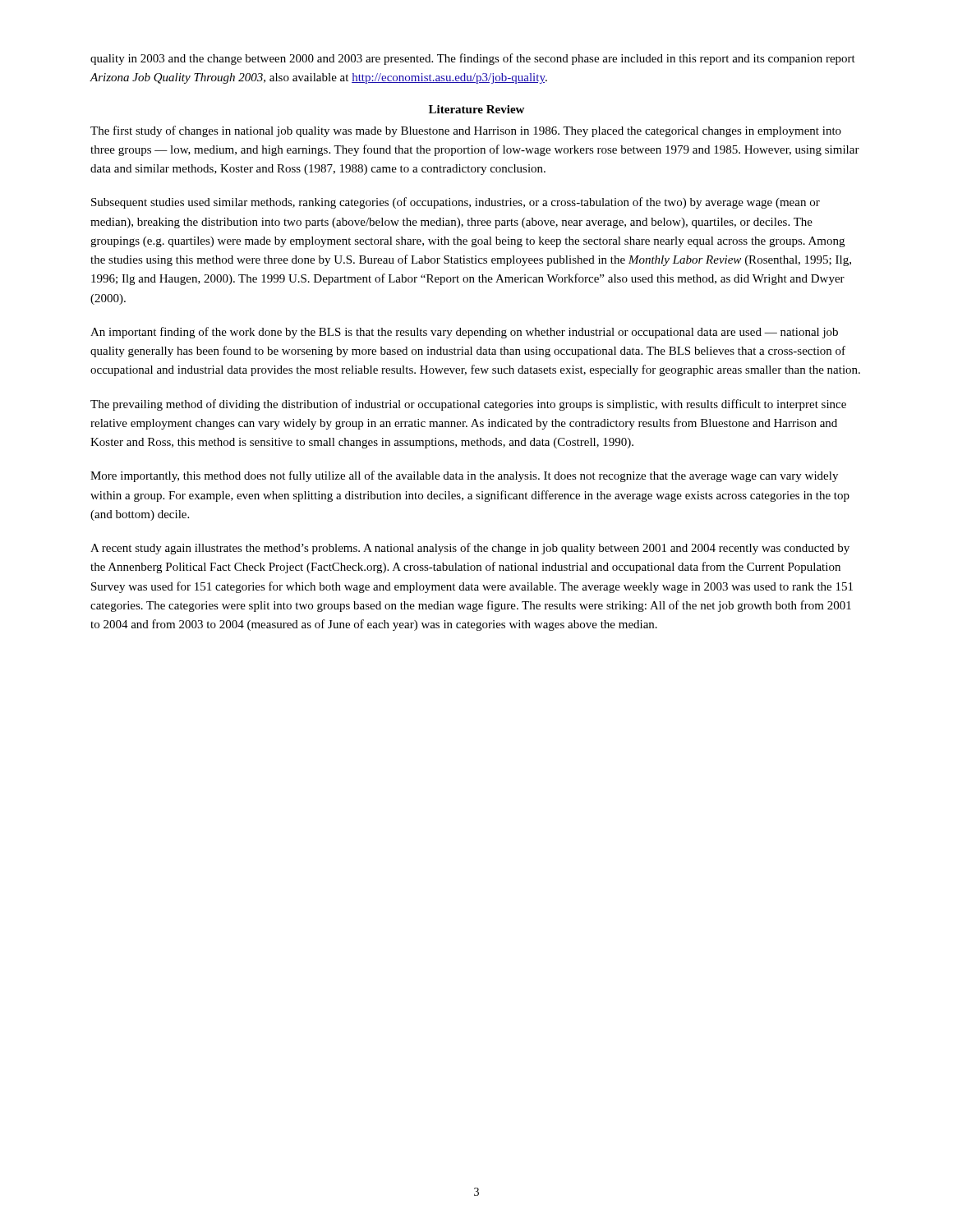
Task: Locate the text block with the text "The first study of changes in national"
Action: (475, 149)
